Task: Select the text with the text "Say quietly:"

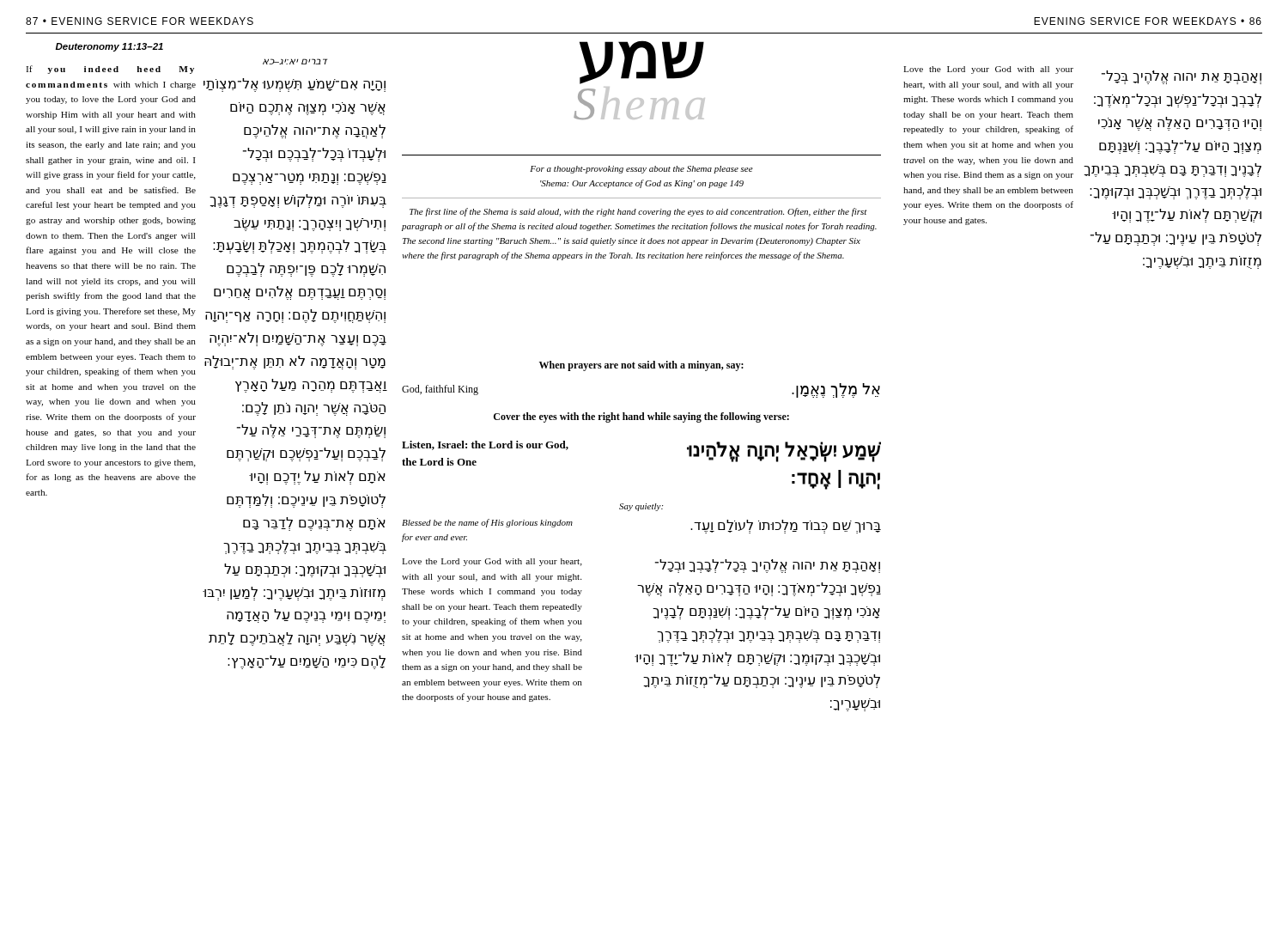Action: pyautogui.click(x=641, y=506)
